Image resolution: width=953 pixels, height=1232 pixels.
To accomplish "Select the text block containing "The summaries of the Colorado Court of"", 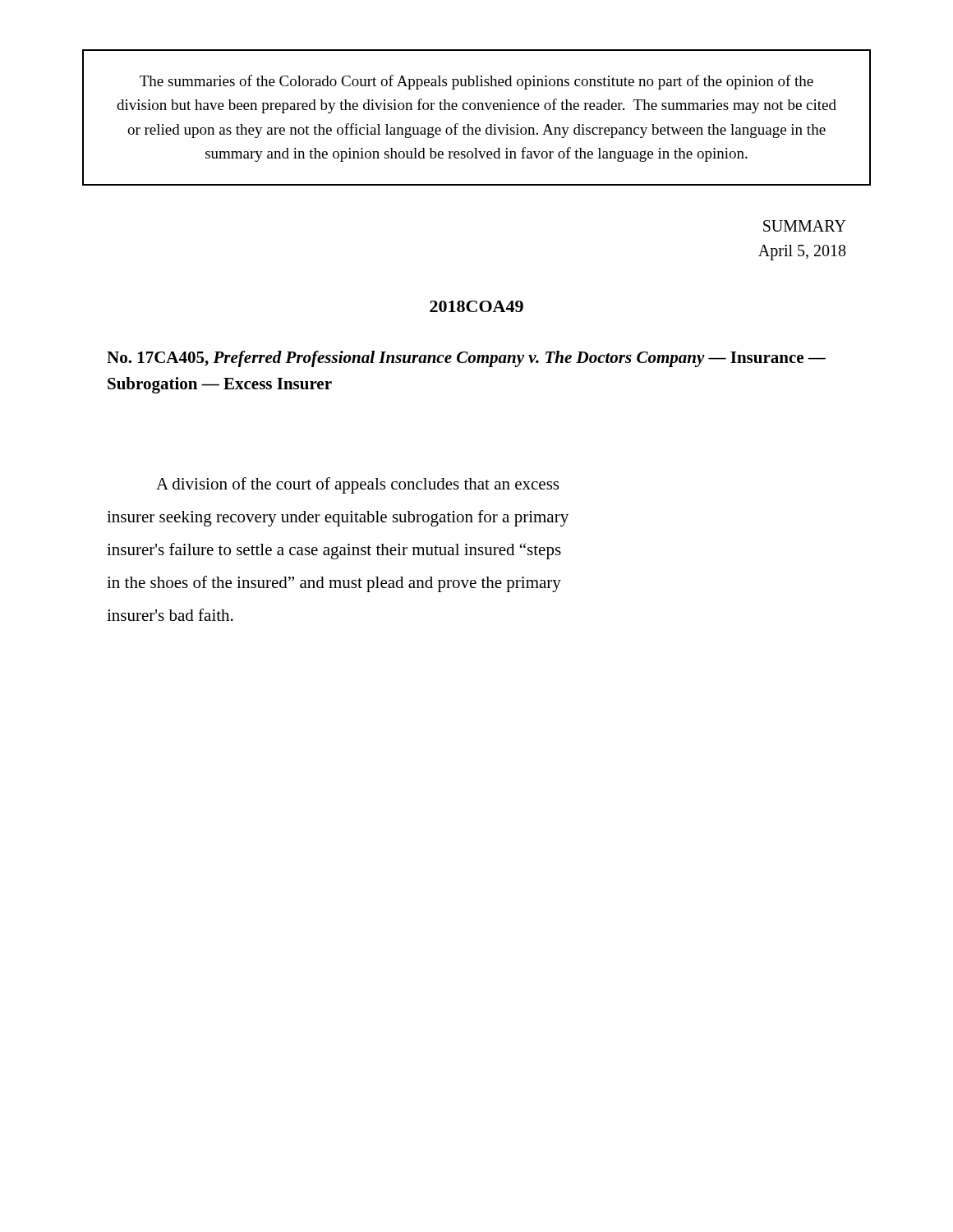I will tap(476, 117).
